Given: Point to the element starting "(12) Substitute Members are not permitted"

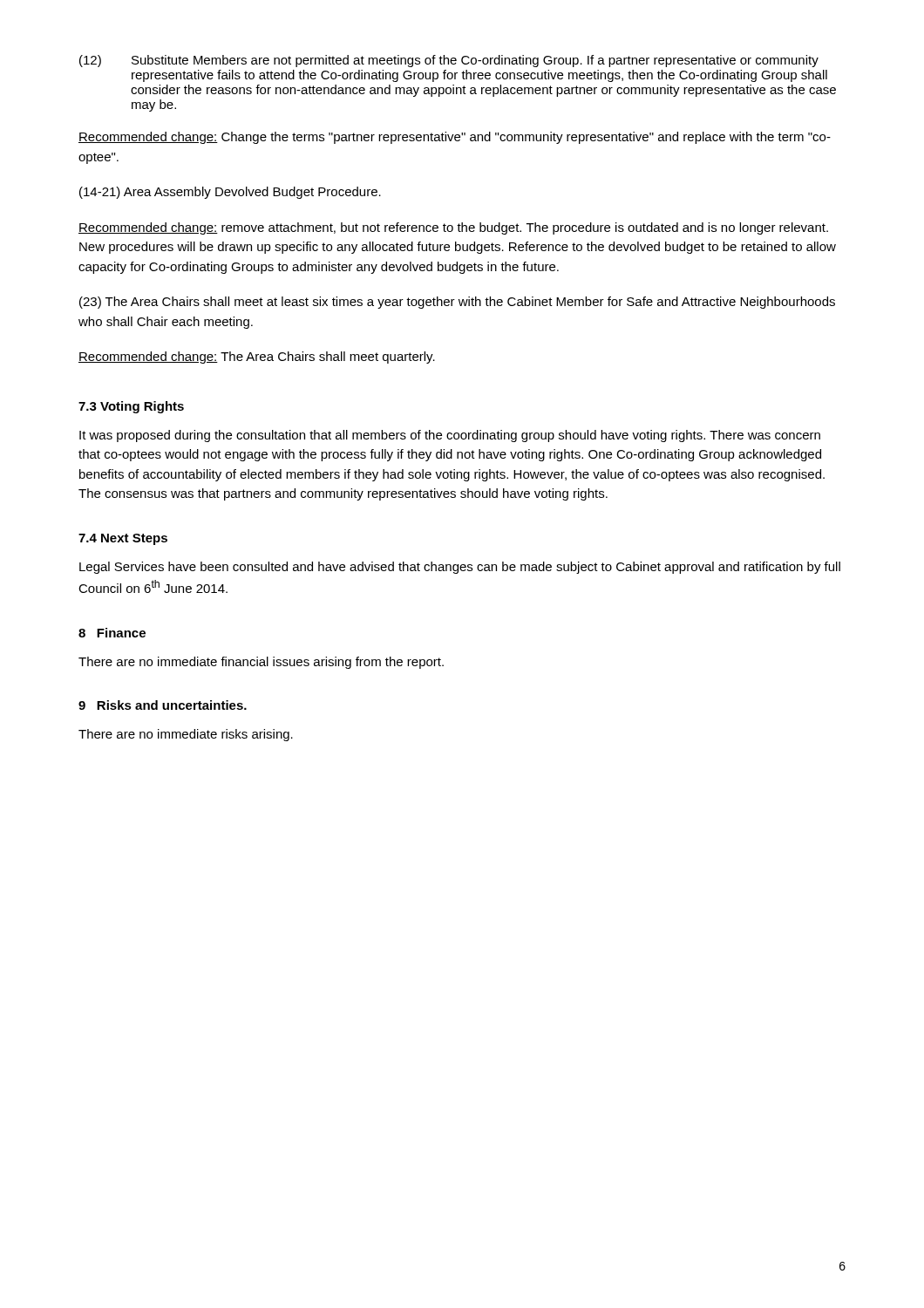Looking at the screenshot, I should pyautogui.click(x=462, y=82).
